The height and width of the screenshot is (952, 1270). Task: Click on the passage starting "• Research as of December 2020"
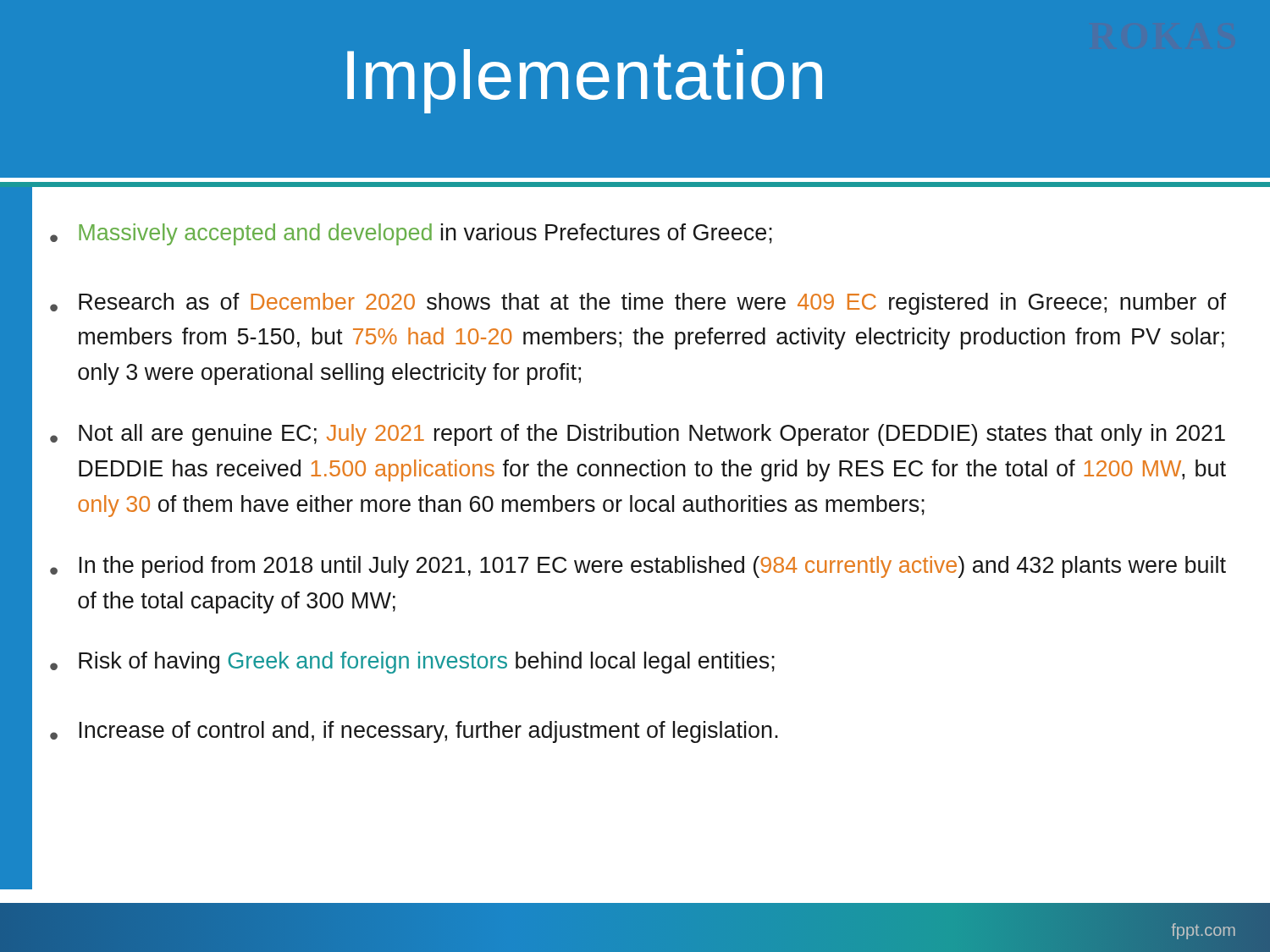(638, 338)
